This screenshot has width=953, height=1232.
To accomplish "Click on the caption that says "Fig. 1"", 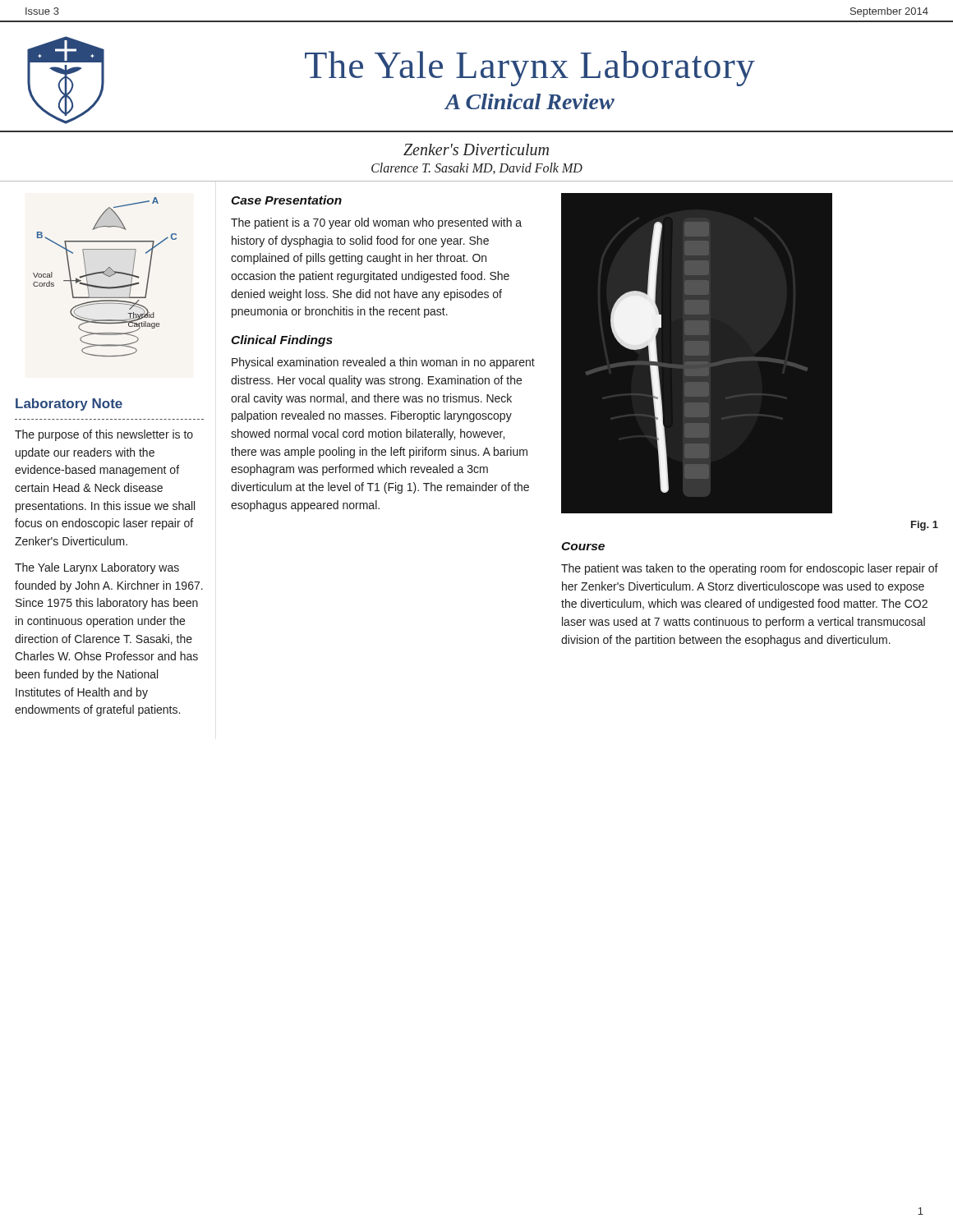I will click(x=924, y=524).
